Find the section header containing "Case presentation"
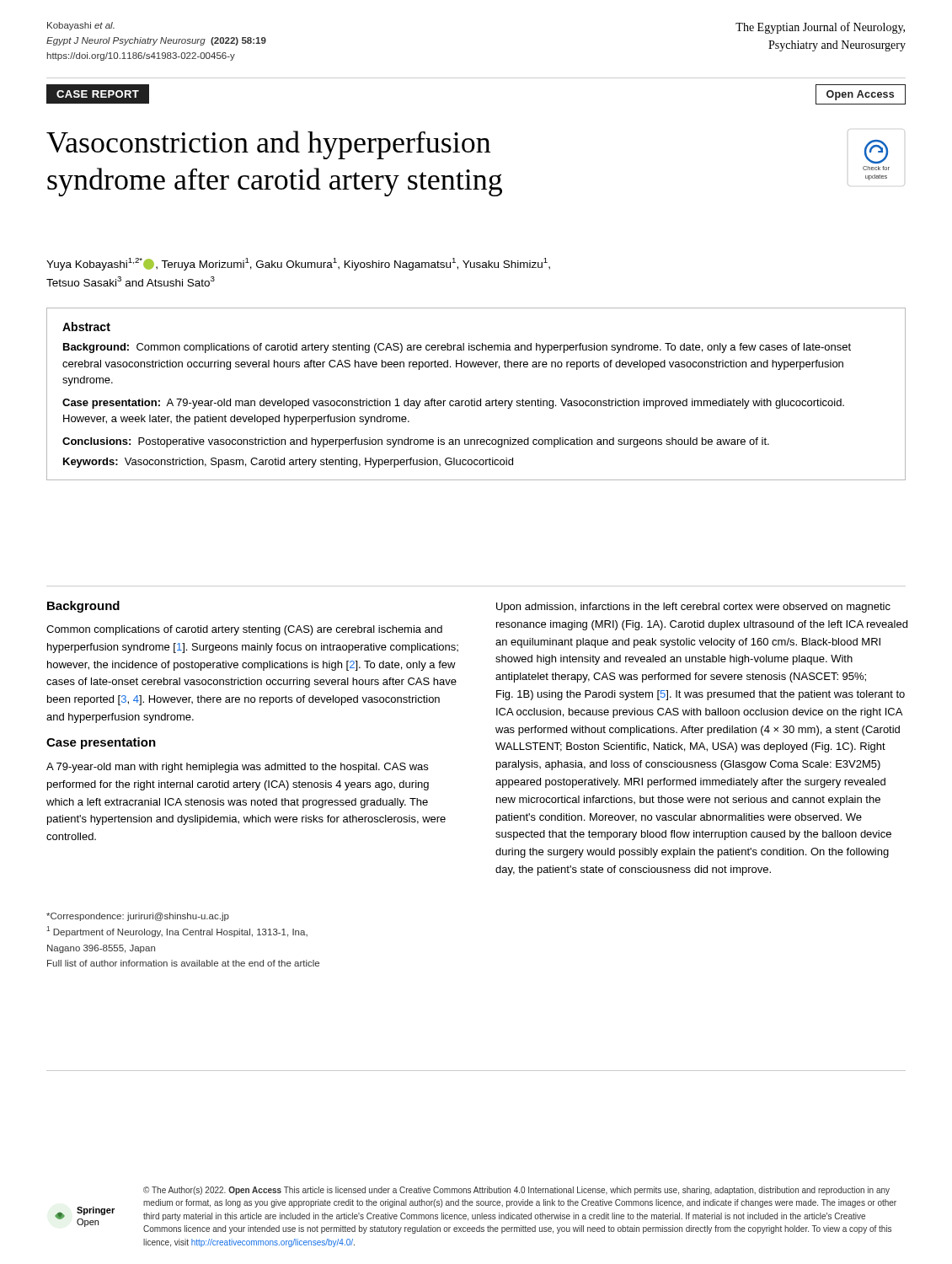 click(101, 742)
